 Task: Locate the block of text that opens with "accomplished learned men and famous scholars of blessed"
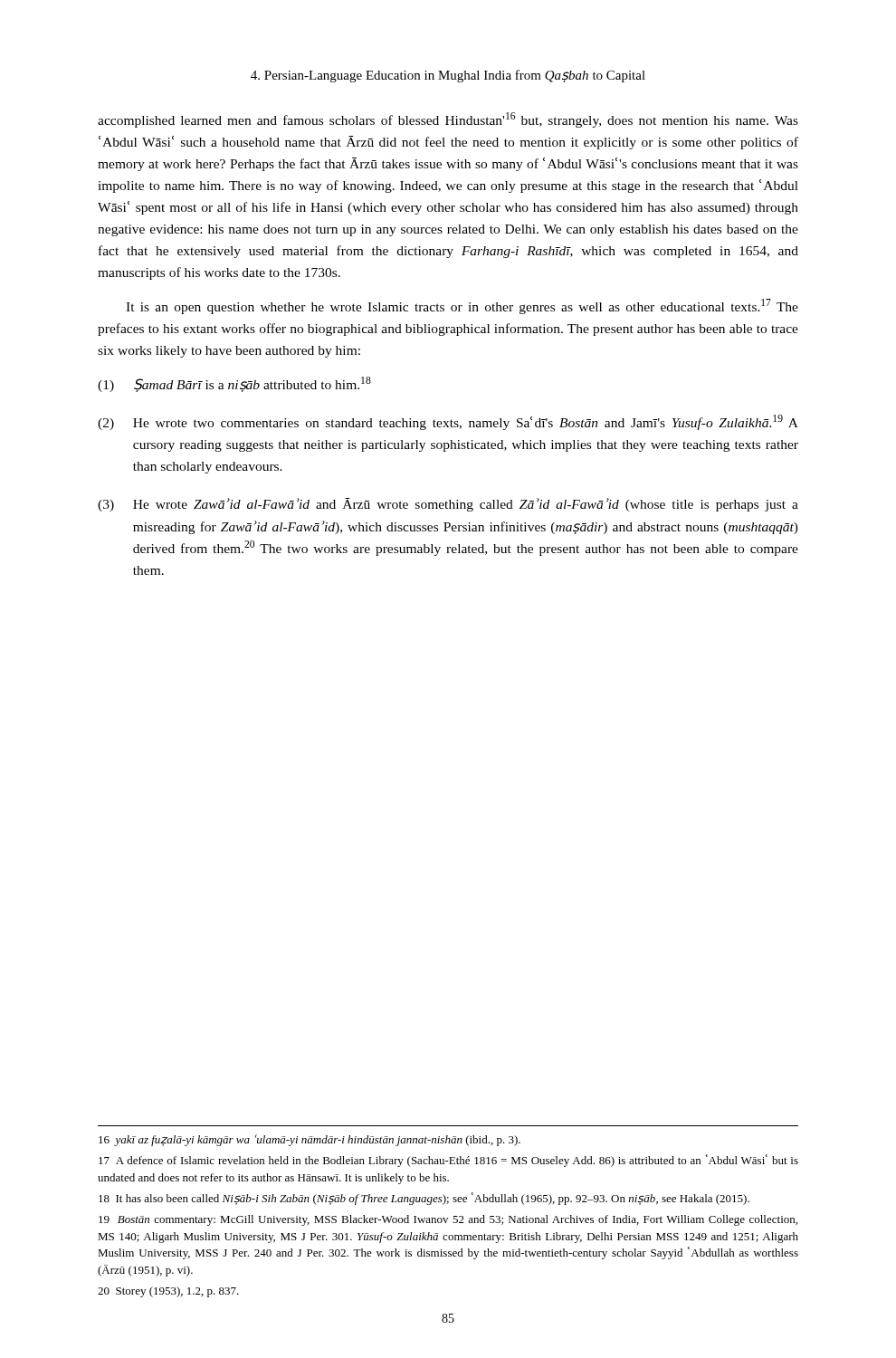pyautogui.click(x=448, y=197)
